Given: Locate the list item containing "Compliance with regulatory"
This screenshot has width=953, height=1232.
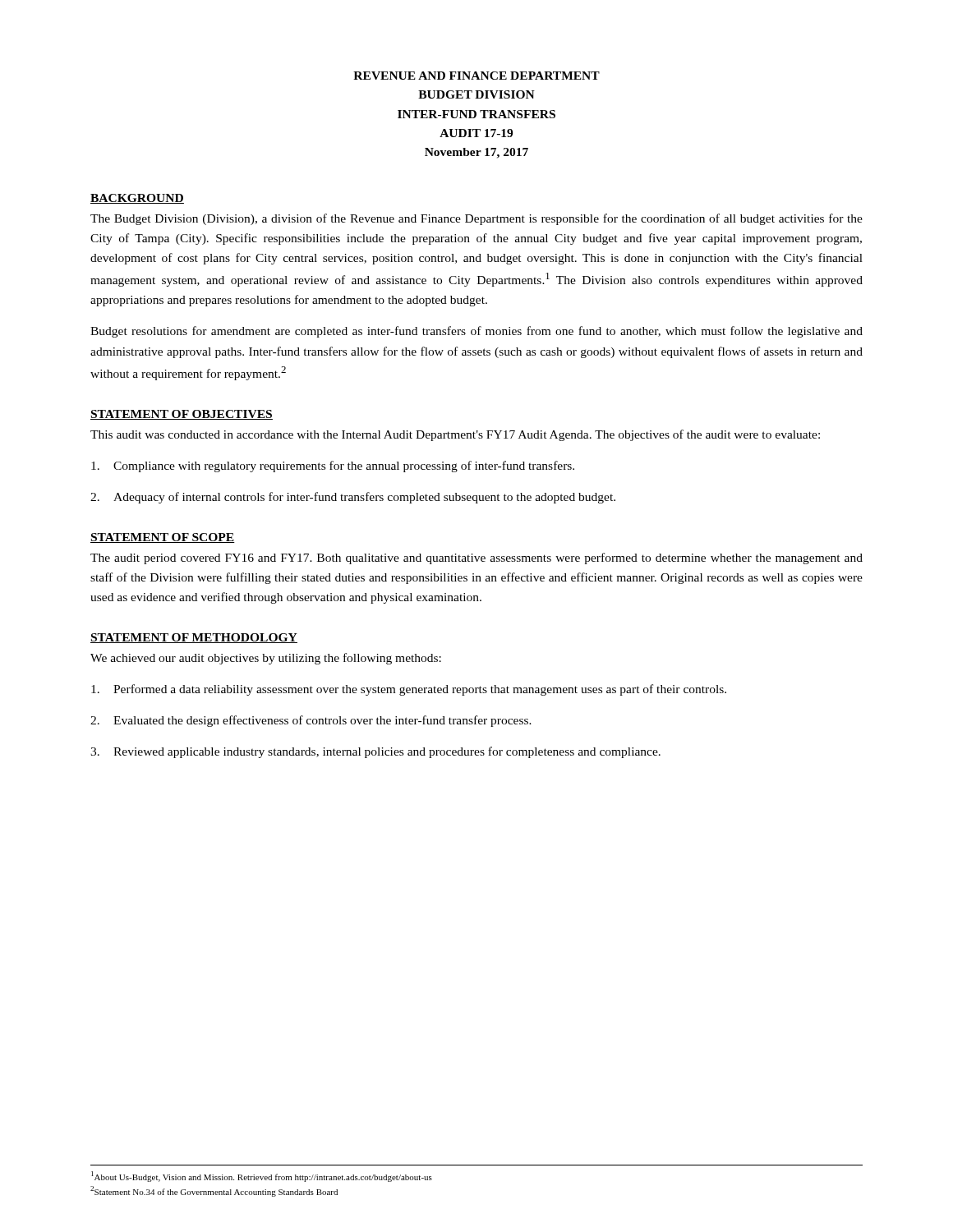Looking at the screenshot, I should coord(476,465).
